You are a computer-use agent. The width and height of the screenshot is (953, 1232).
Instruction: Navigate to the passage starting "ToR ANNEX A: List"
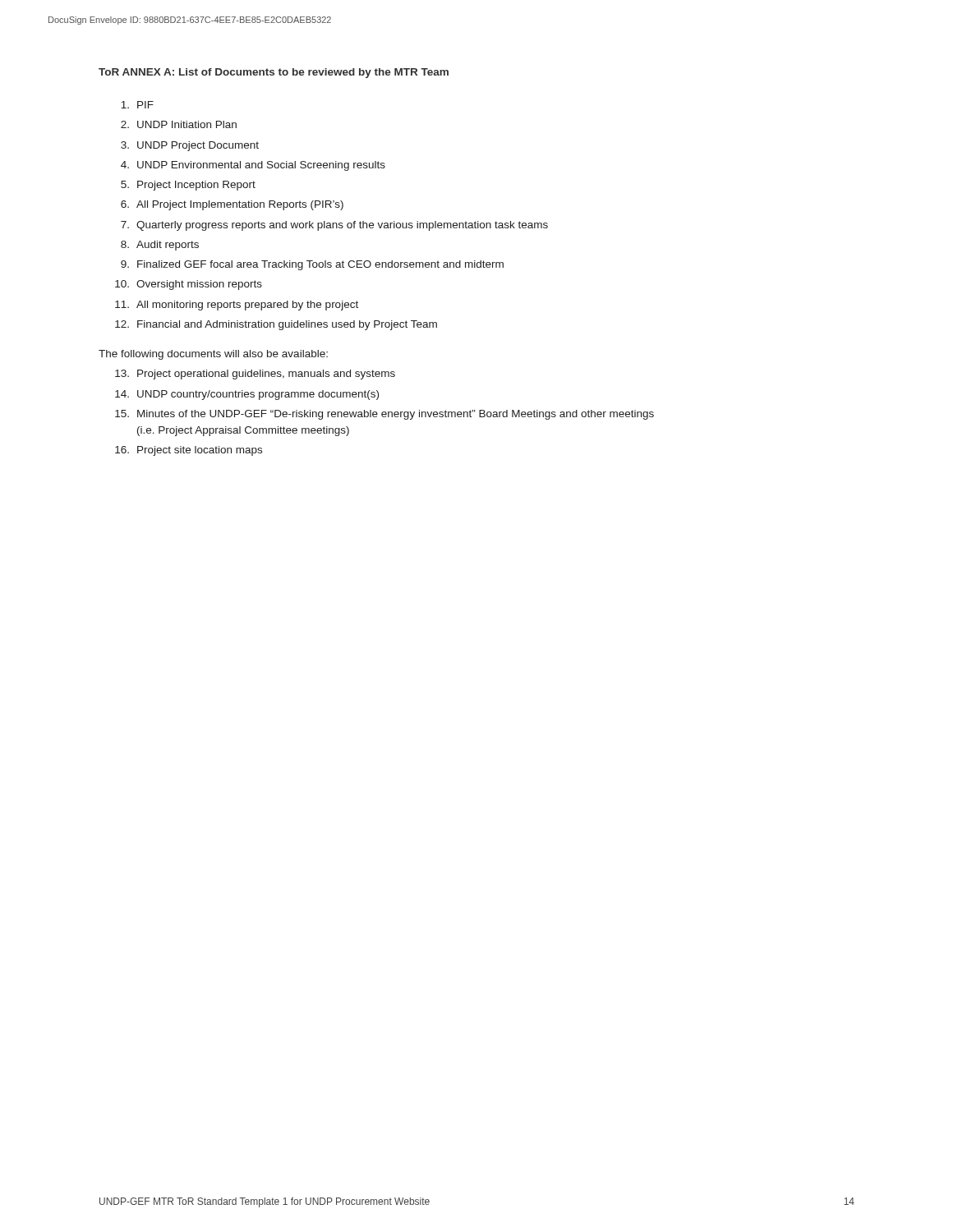(x=274, y=72)
